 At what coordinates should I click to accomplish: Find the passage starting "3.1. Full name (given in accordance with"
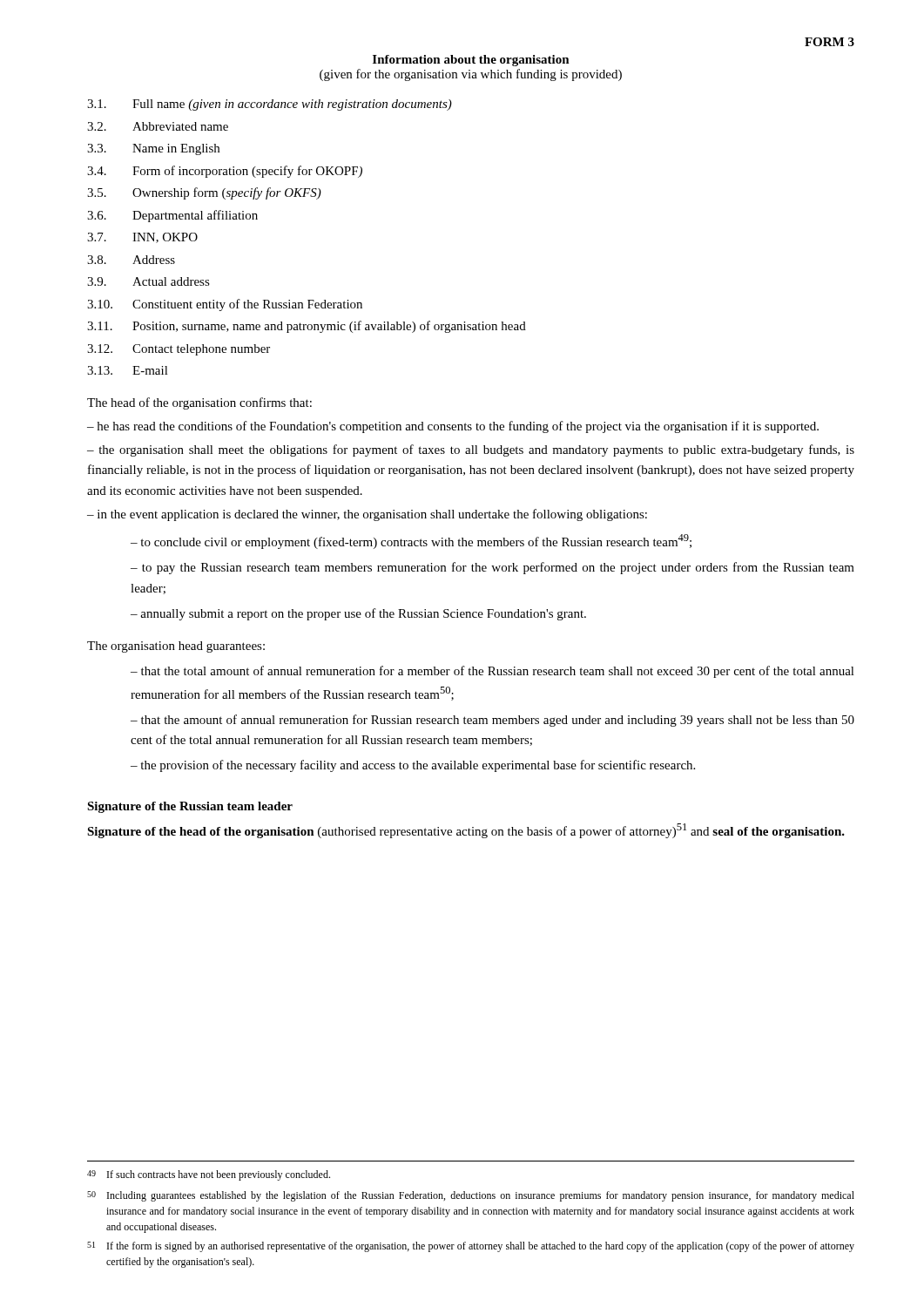pyautogui.click(x=269, y=104)
